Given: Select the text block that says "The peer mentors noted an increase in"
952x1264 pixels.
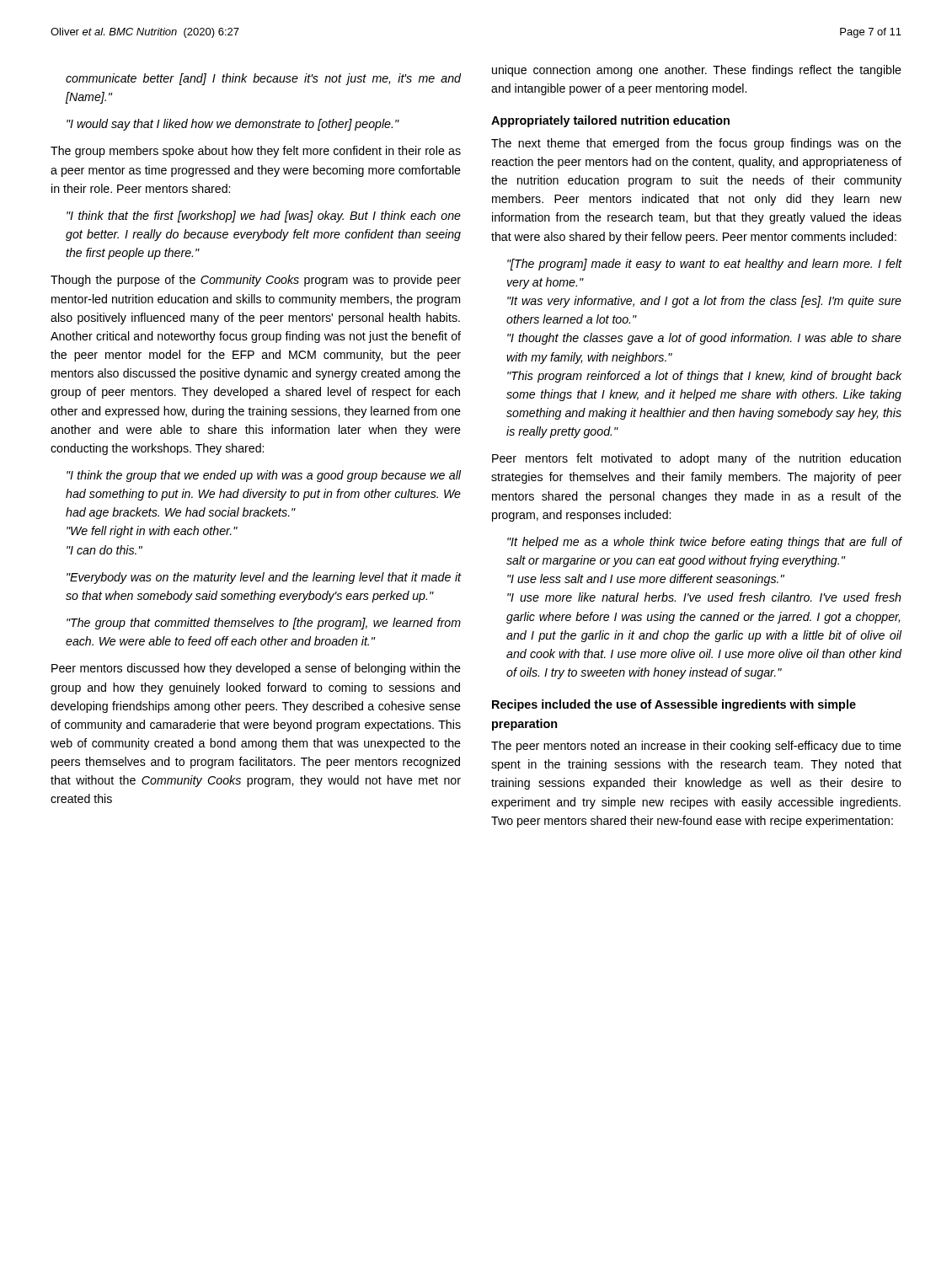Looking at the screenshot, I should (x=696, y=783).
